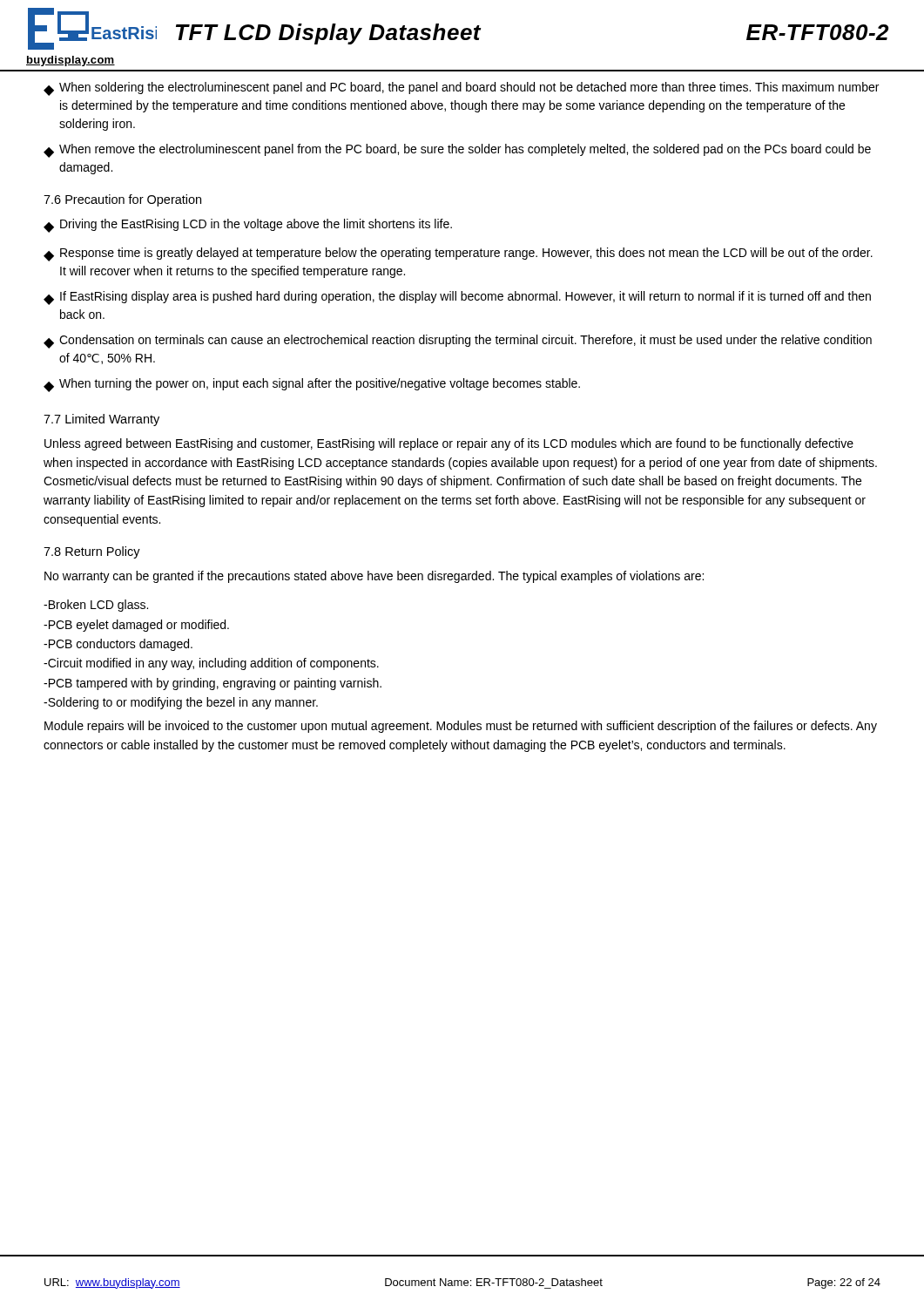The height and width of the screenshot is (1307, 924).
Task: Locate the block of text that opens with "-Circuit modified in any"
Action: click(x=212, y=663)
